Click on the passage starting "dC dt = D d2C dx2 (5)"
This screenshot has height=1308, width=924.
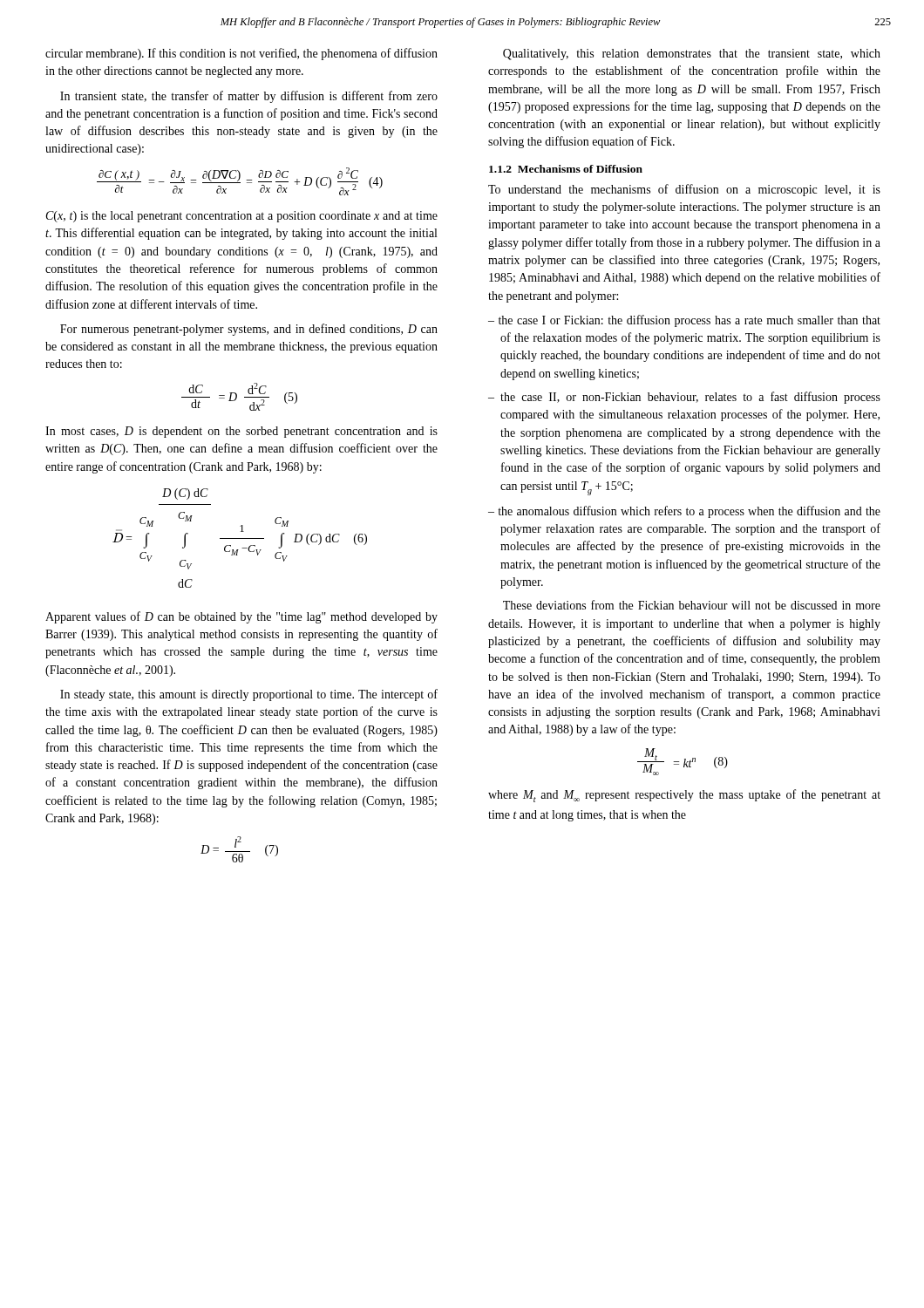click(241, 398)
